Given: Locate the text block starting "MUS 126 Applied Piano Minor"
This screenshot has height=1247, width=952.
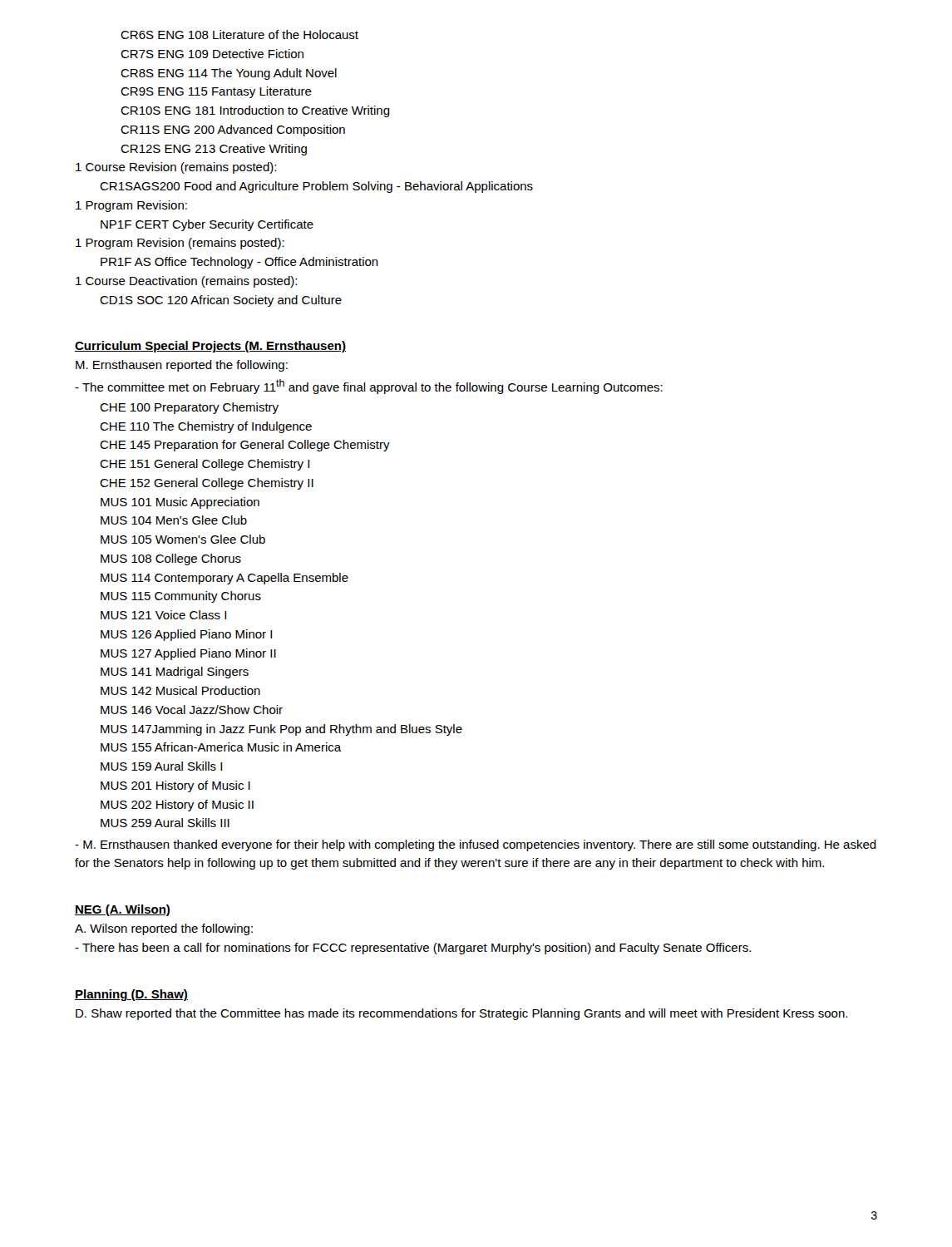Looking at the screenshot, I should pos(186,634).
